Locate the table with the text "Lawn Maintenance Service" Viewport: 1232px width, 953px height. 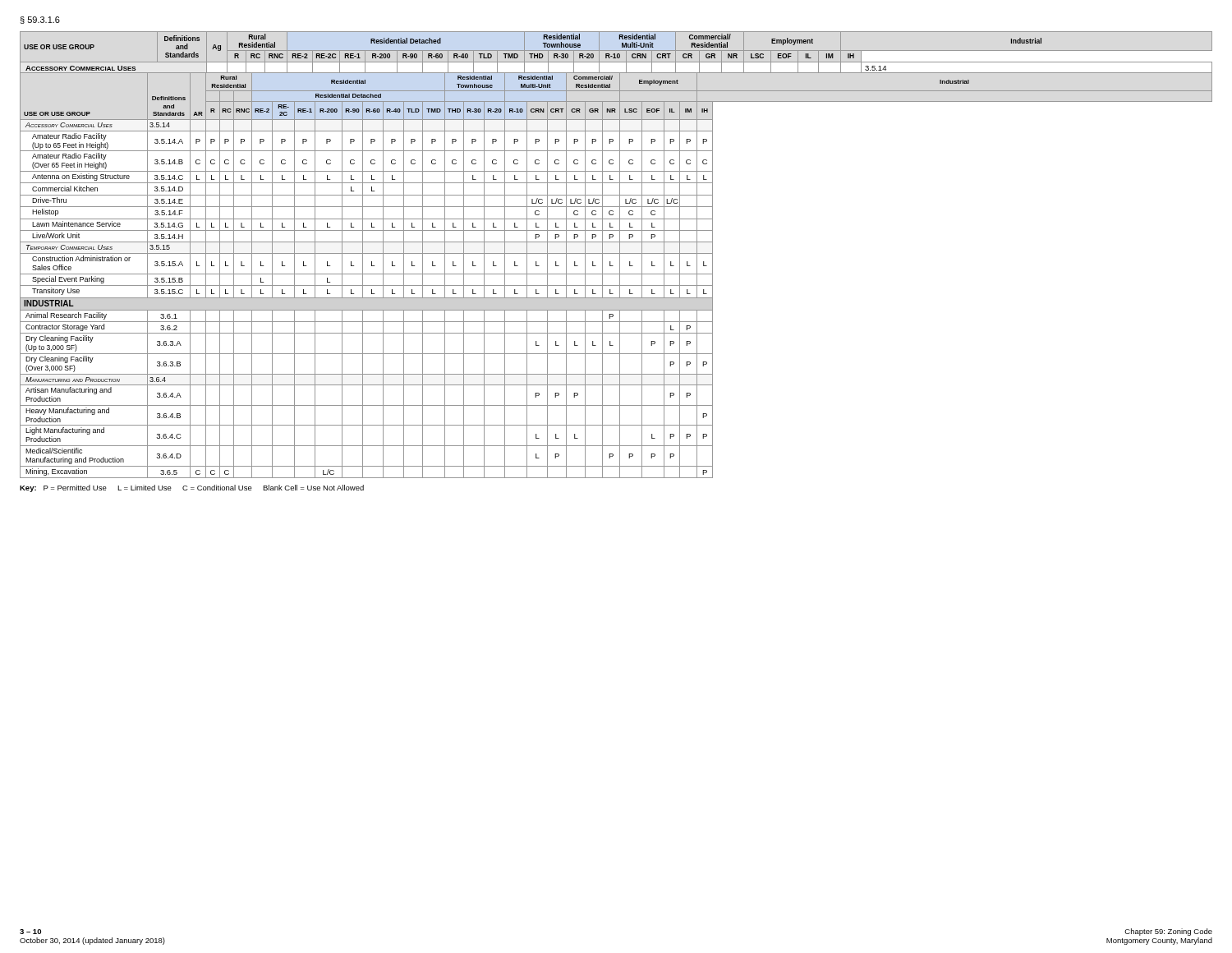tap(616, 275)
